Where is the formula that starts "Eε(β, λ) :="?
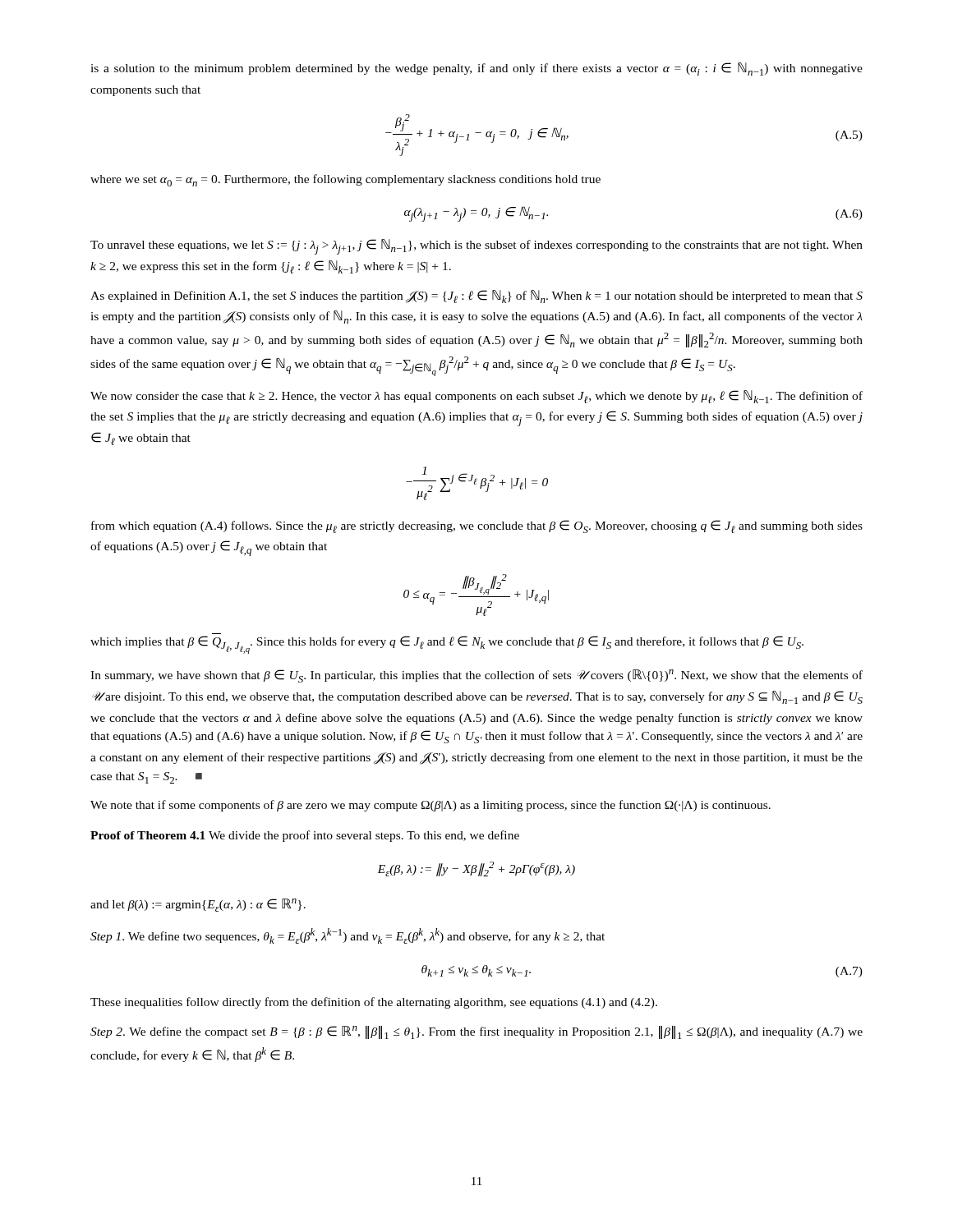The width and height of the screenshot is (953, 1232). 476,870
